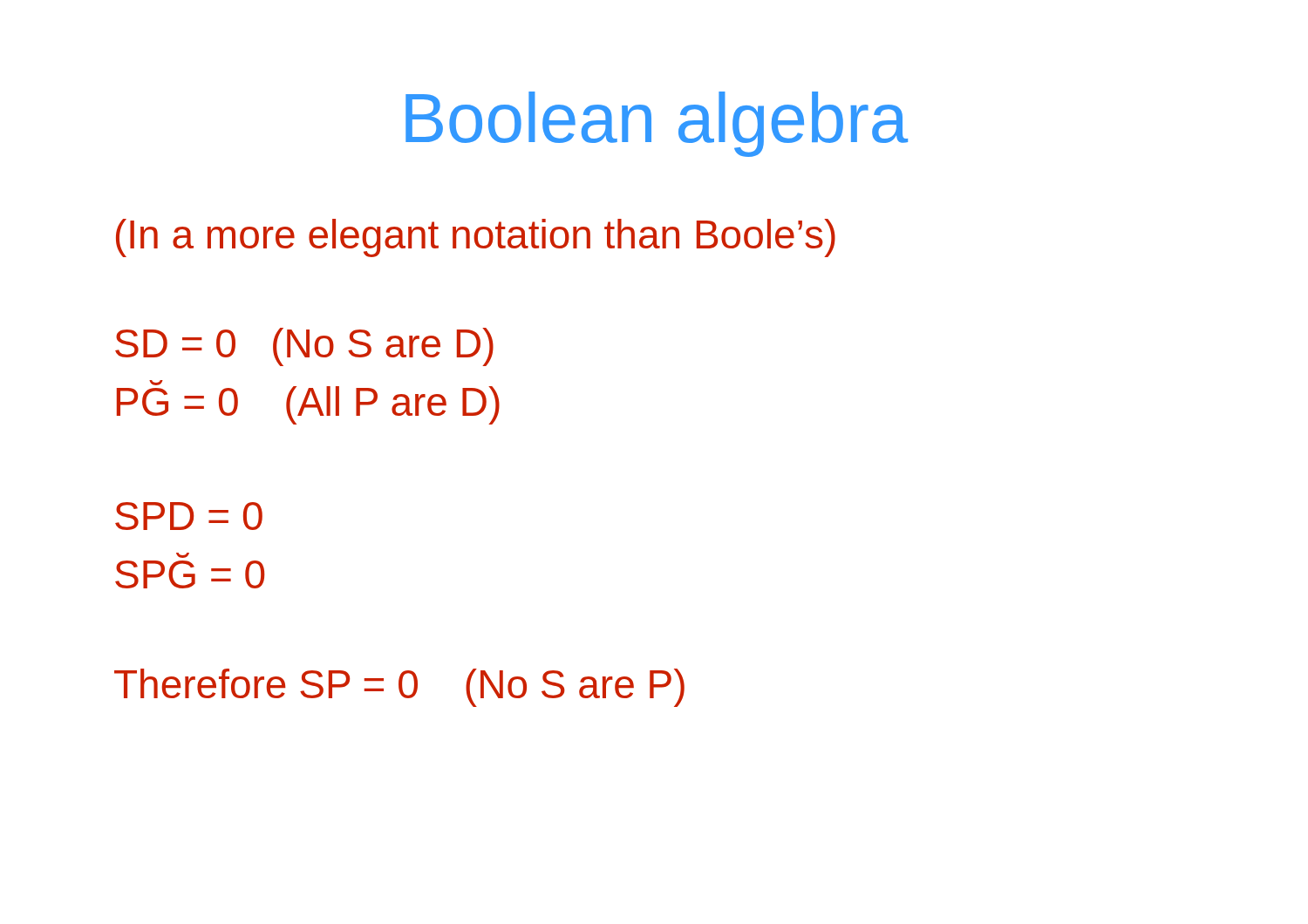Find the text block starting "SD = 0 (No S"

point(304,347)
